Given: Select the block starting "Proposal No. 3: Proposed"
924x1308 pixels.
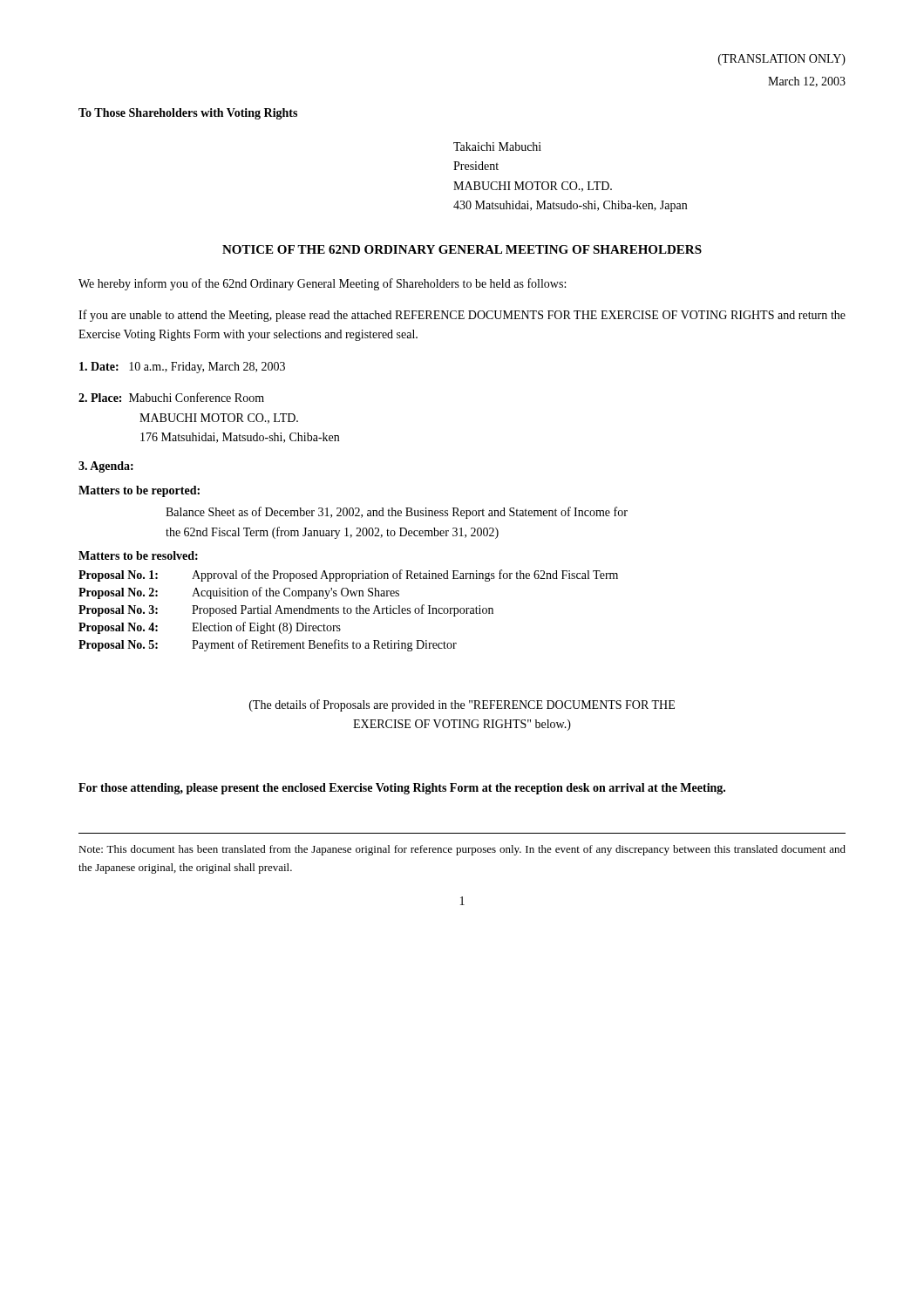Looking at the screenshot, I should (462, 611).
